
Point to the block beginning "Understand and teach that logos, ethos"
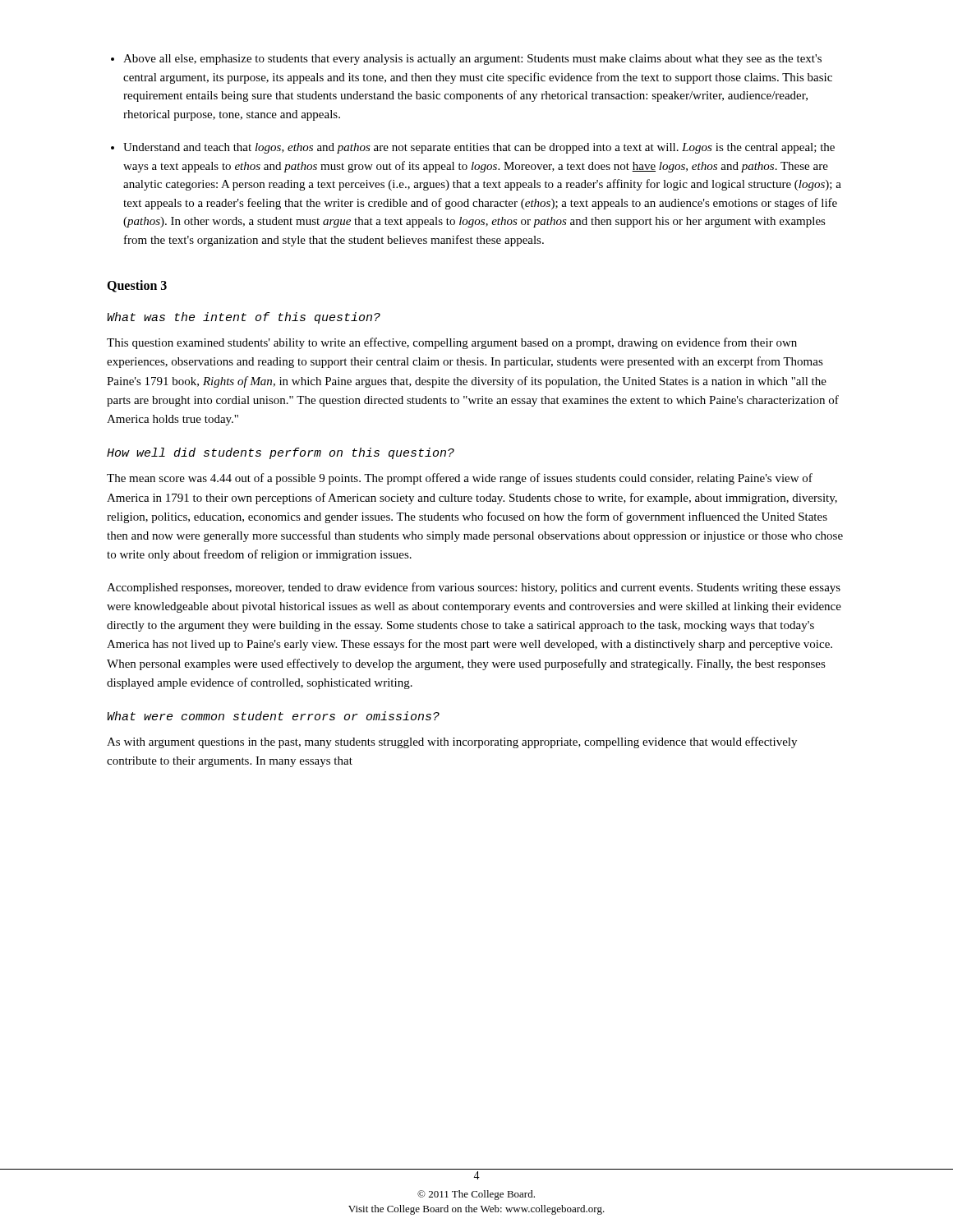point(482,193)
